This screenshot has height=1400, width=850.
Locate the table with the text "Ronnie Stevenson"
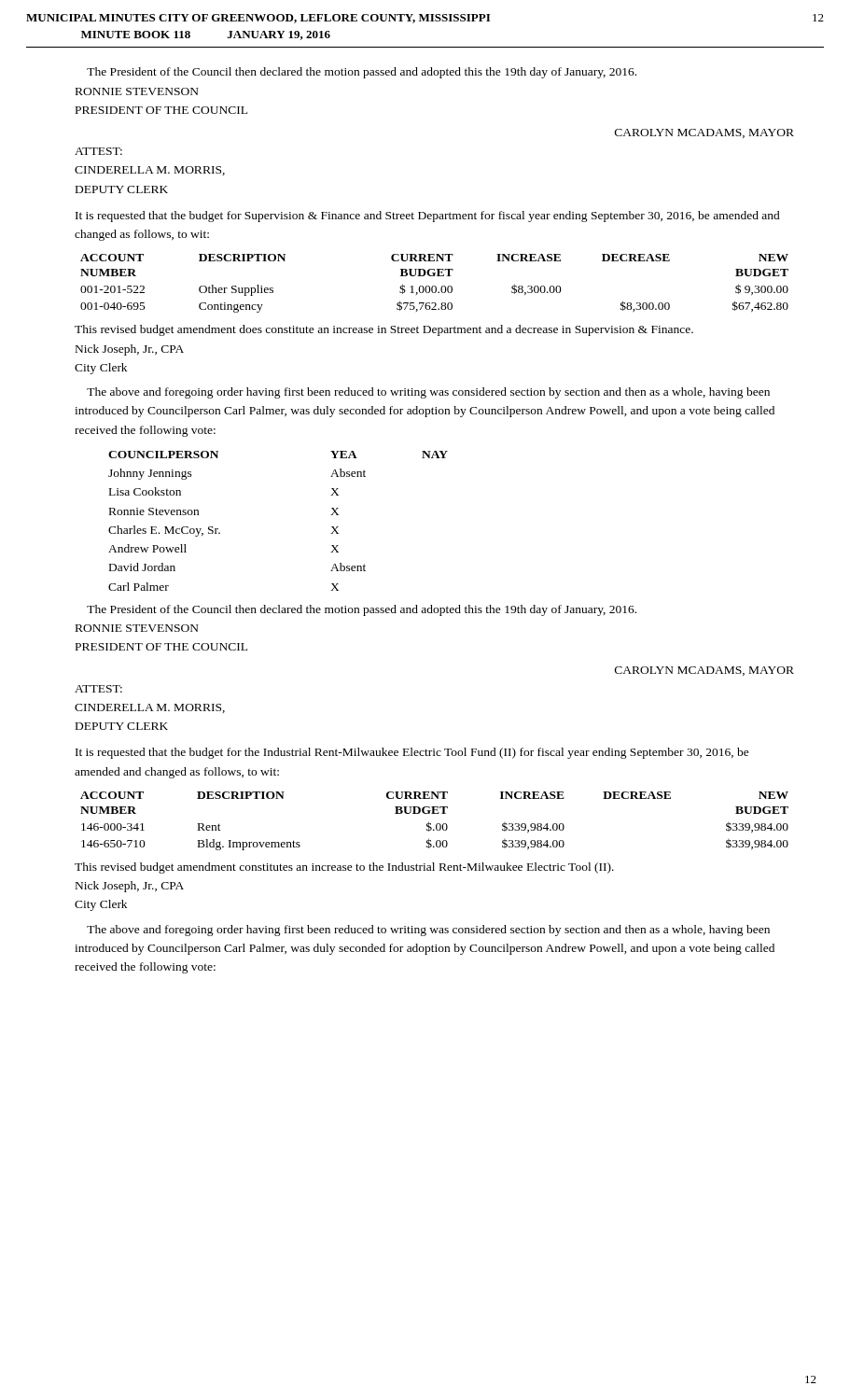pyautogui.click(x=434, y=521)
